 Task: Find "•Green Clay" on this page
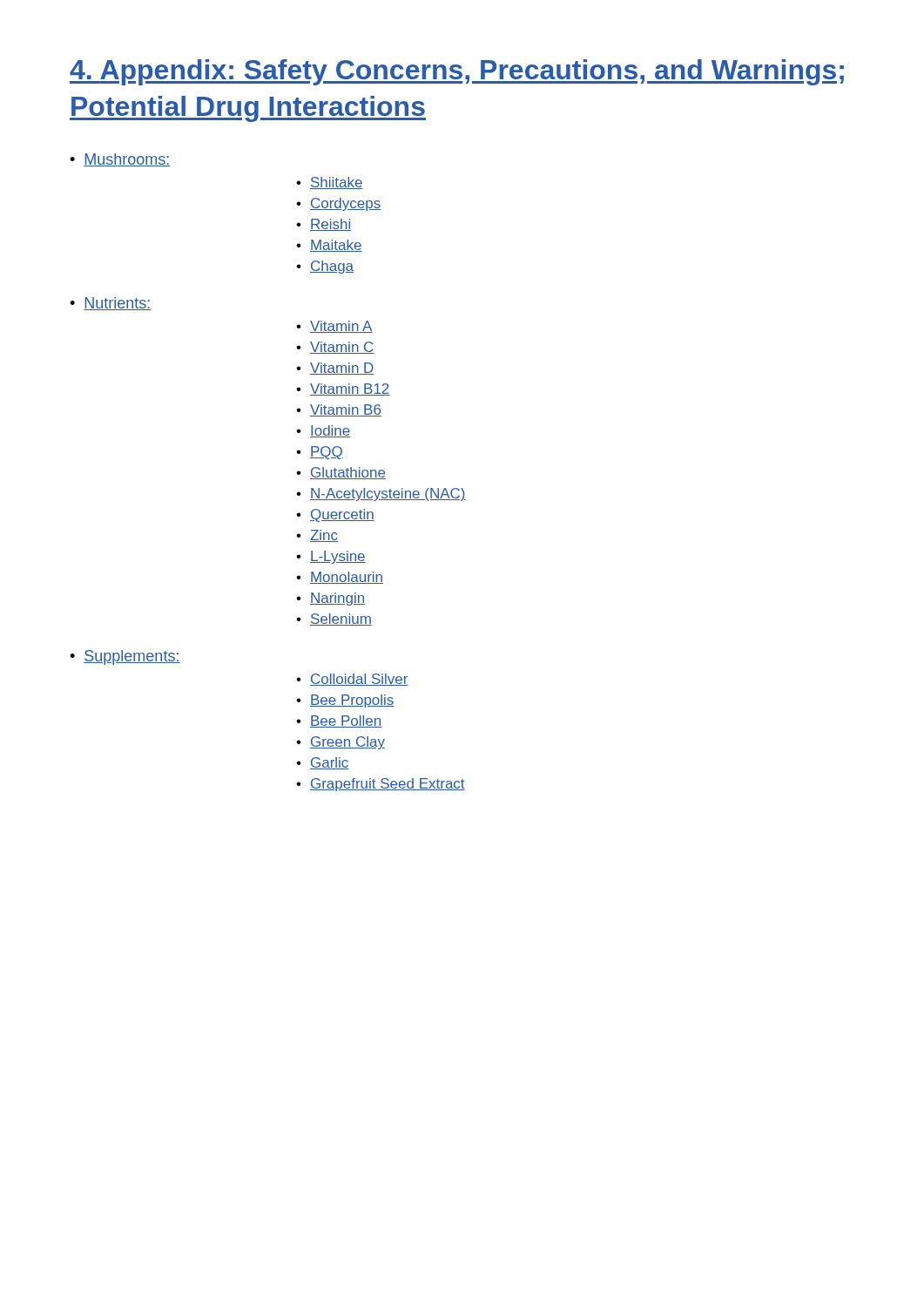point(340,743)
